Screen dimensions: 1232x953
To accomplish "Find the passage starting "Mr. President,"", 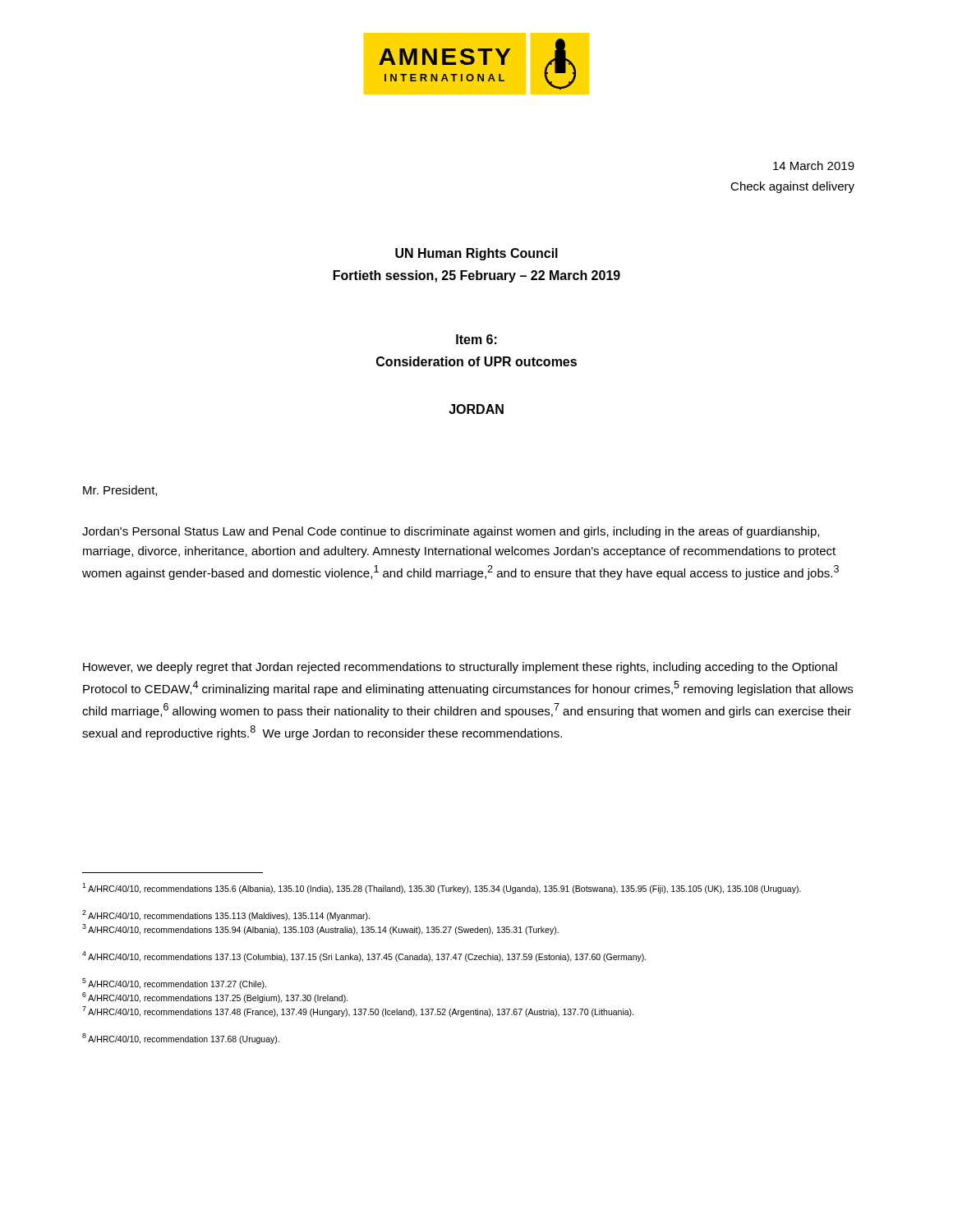I will [x=120, y=490].
